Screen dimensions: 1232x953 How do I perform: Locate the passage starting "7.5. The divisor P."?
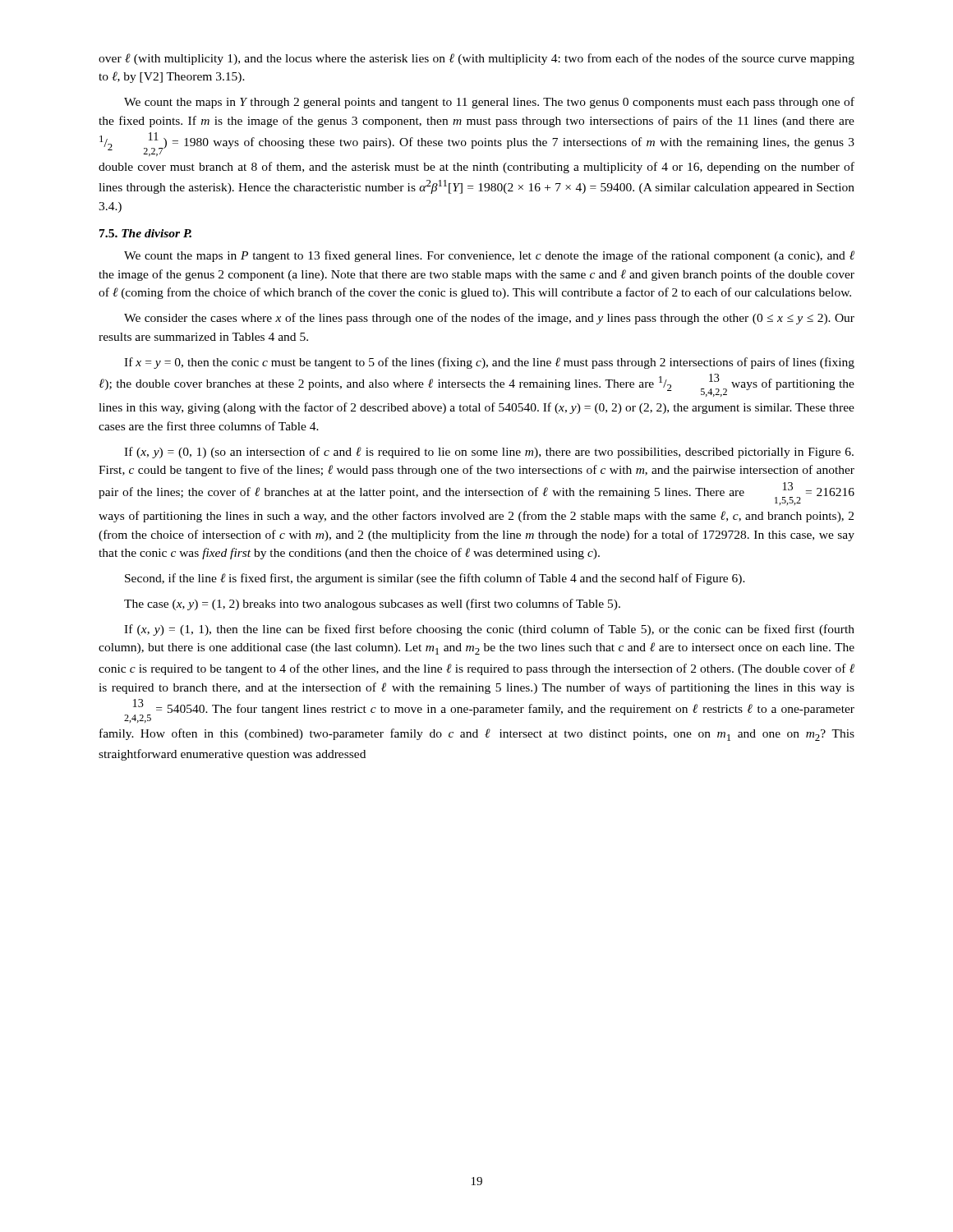pyautogui.click(x=145, y=233)
